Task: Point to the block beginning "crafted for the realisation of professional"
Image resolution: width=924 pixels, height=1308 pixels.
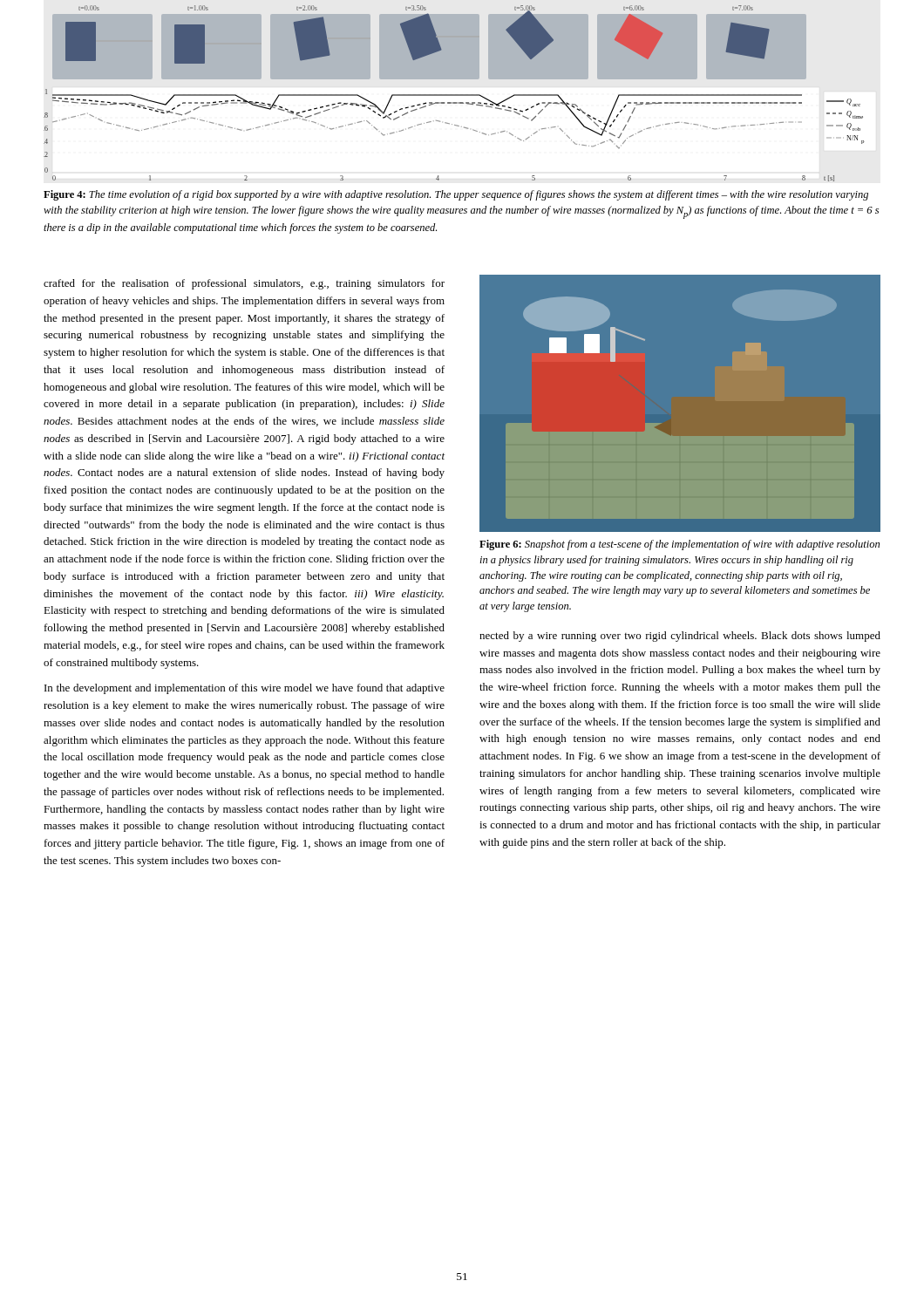Action: point(244,572)
